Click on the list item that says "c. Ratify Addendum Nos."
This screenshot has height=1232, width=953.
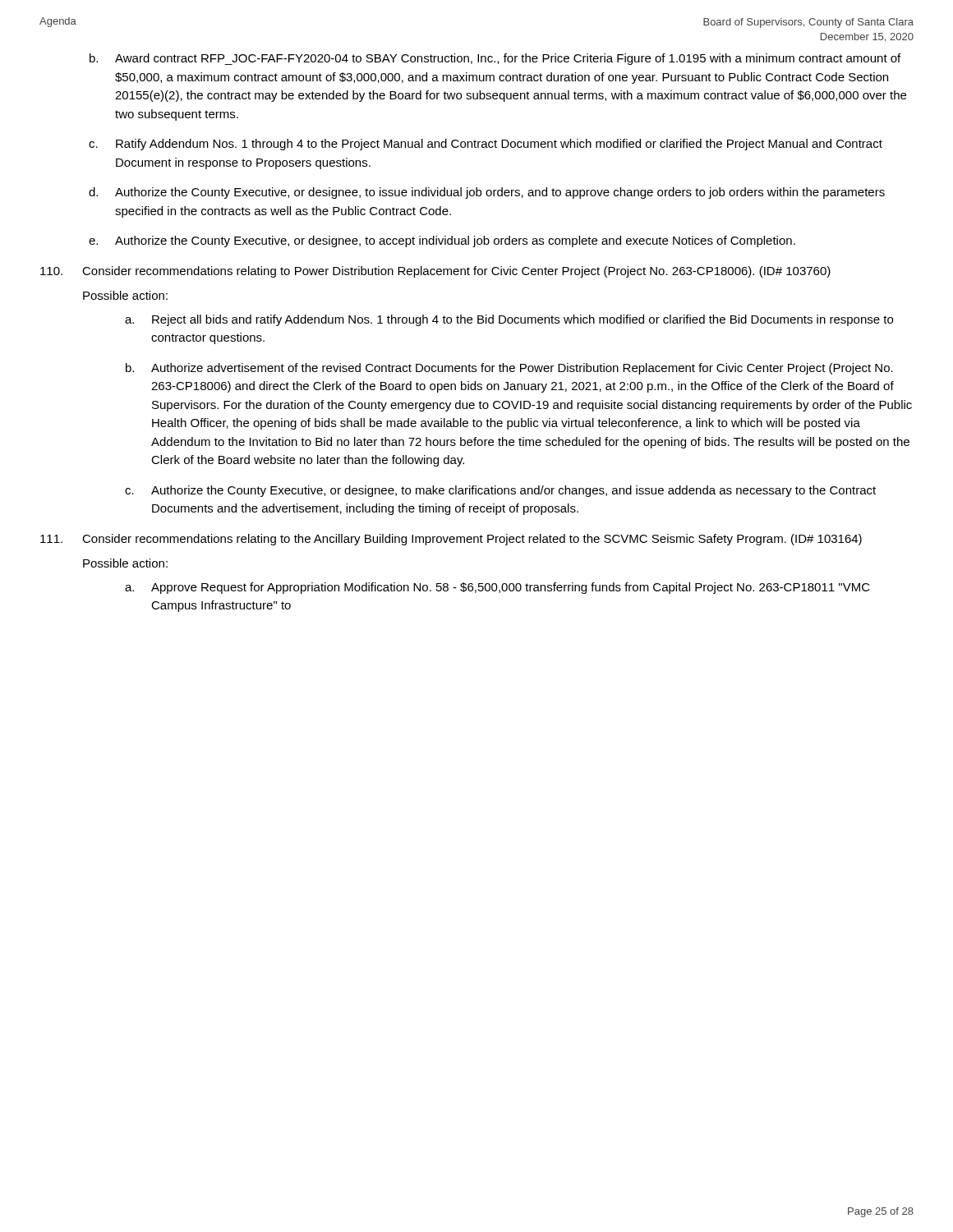click(x=501, y=153)
